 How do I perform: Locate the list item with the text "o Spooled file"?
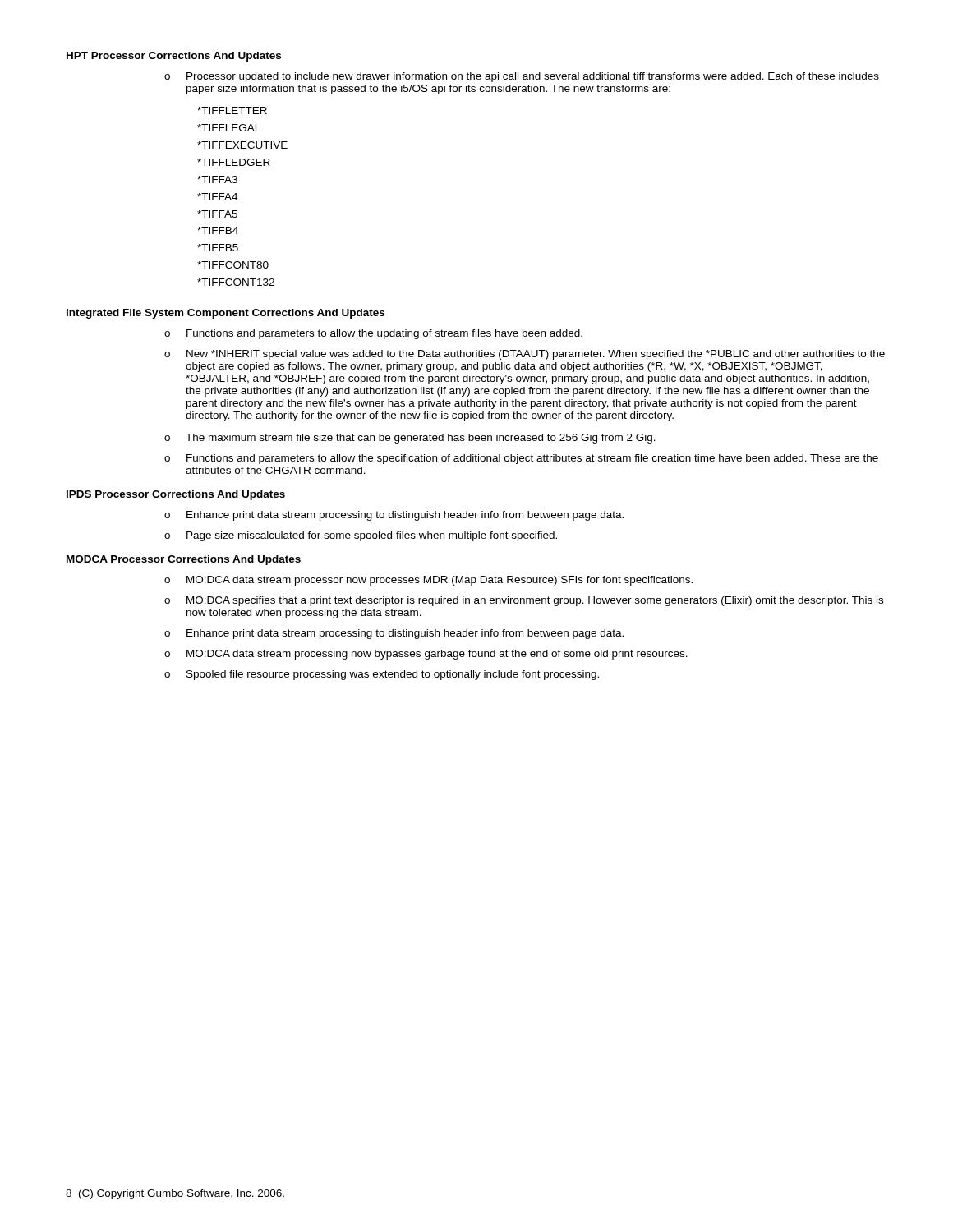pyautogui.click(x=526, y=674)
